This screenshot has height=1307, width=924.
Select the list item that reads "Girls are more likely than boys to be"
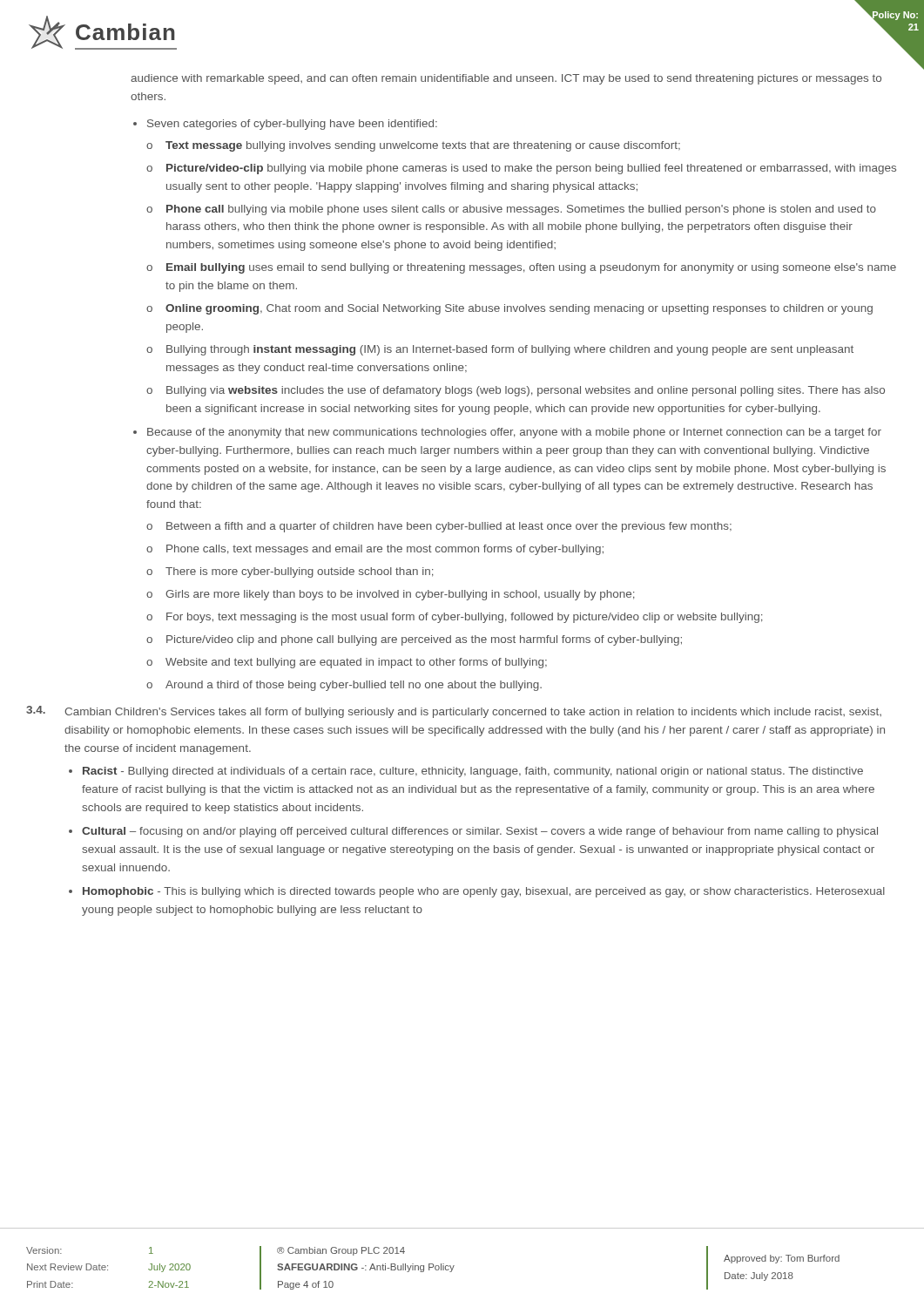click(400, 595)
